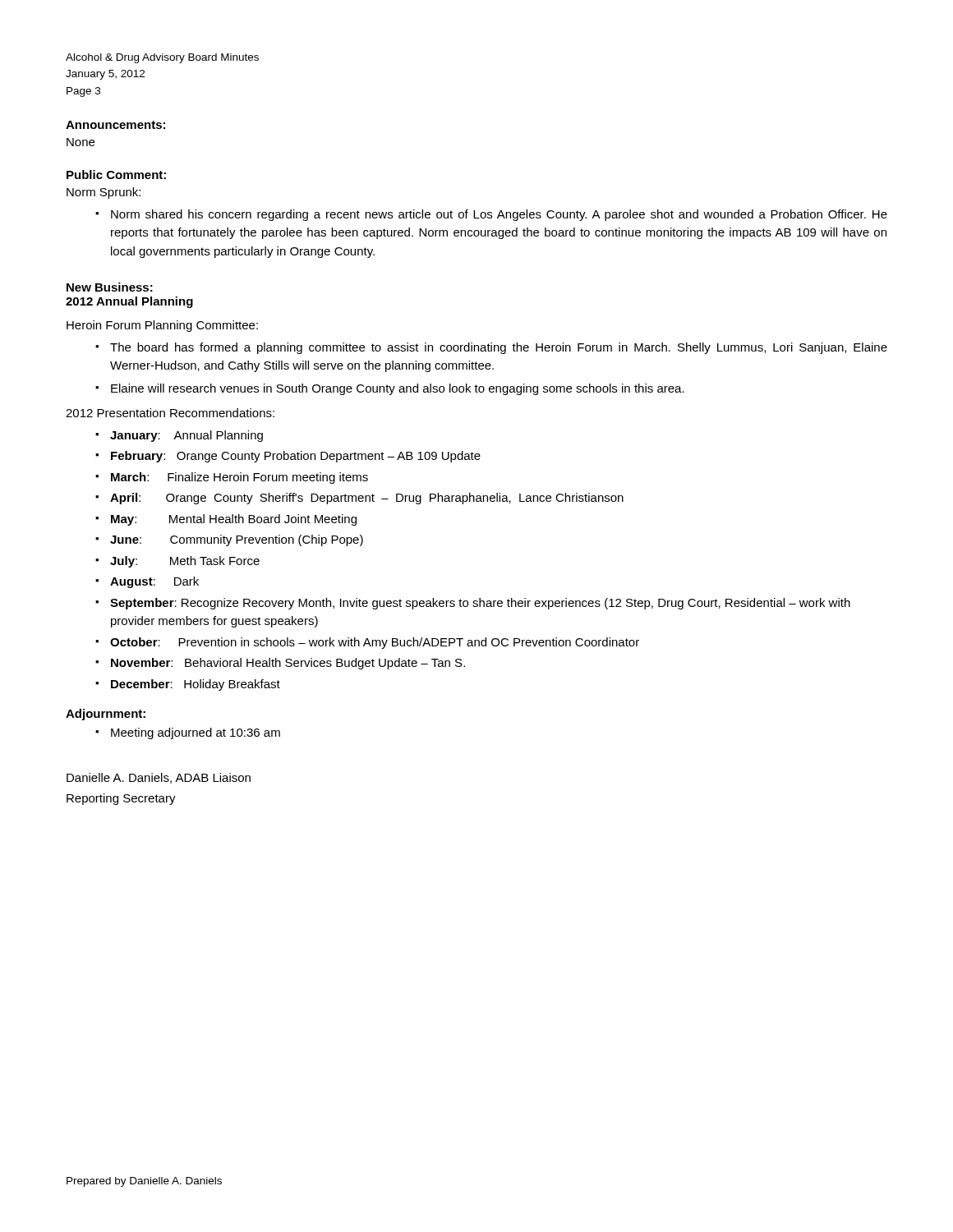
Task: Find the list item that says "March: Finalize Heroin Forum meeting items"
Action: (x=239, y=477)
